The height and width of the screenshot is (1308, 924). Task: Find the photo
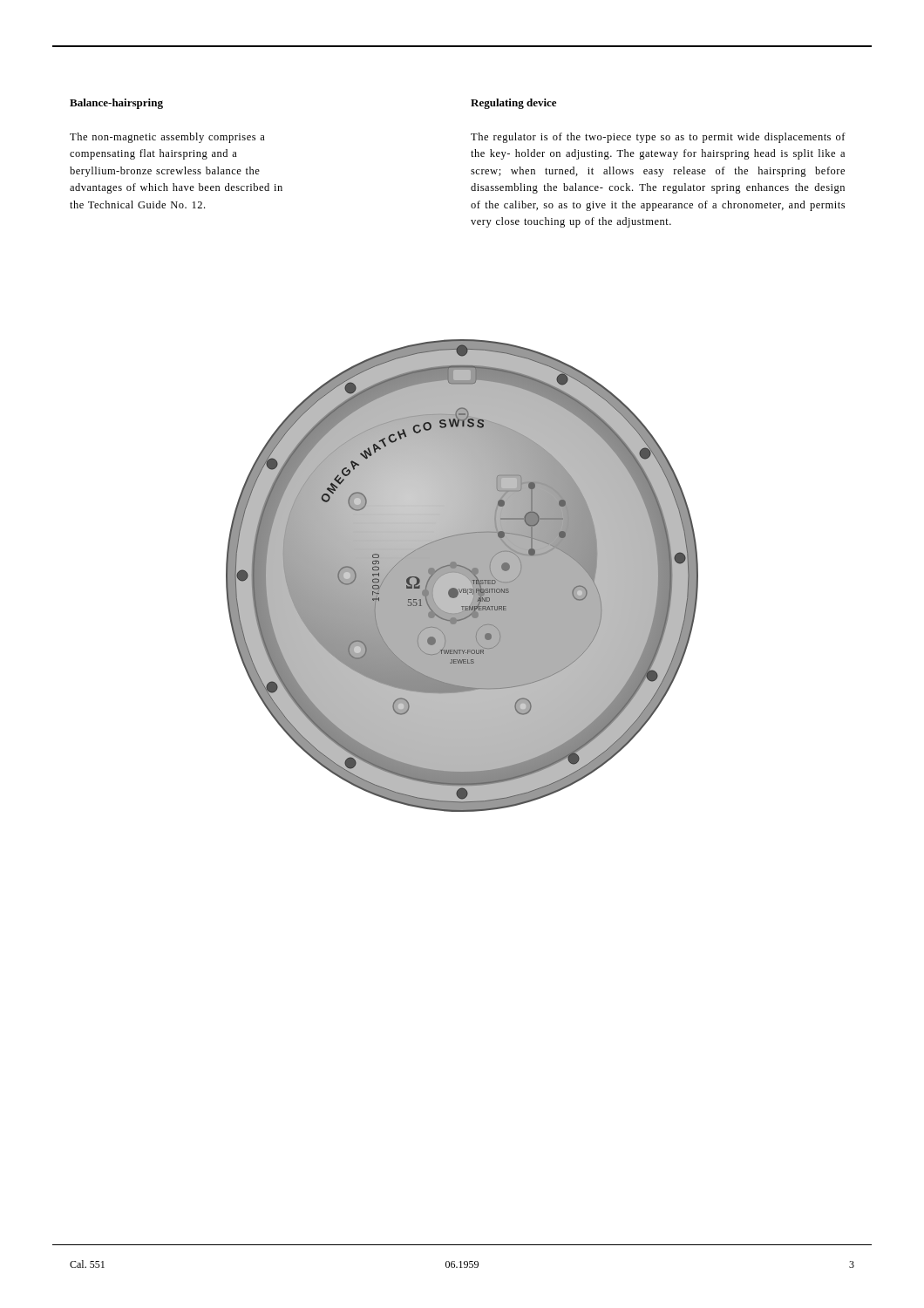point(462,576)
